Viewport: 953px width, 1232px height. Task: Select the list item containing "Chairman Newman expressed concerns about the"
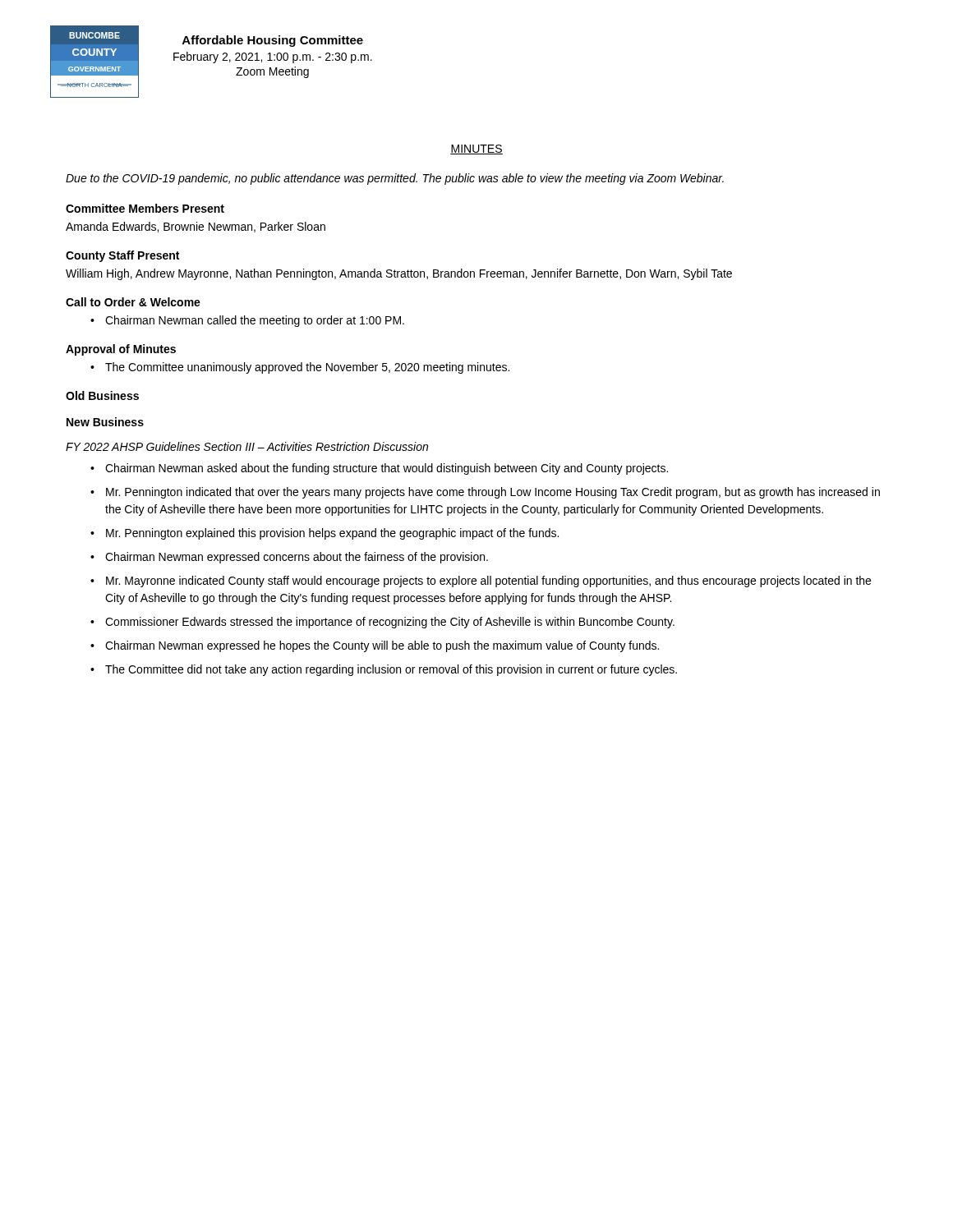(x=297, y=557)
